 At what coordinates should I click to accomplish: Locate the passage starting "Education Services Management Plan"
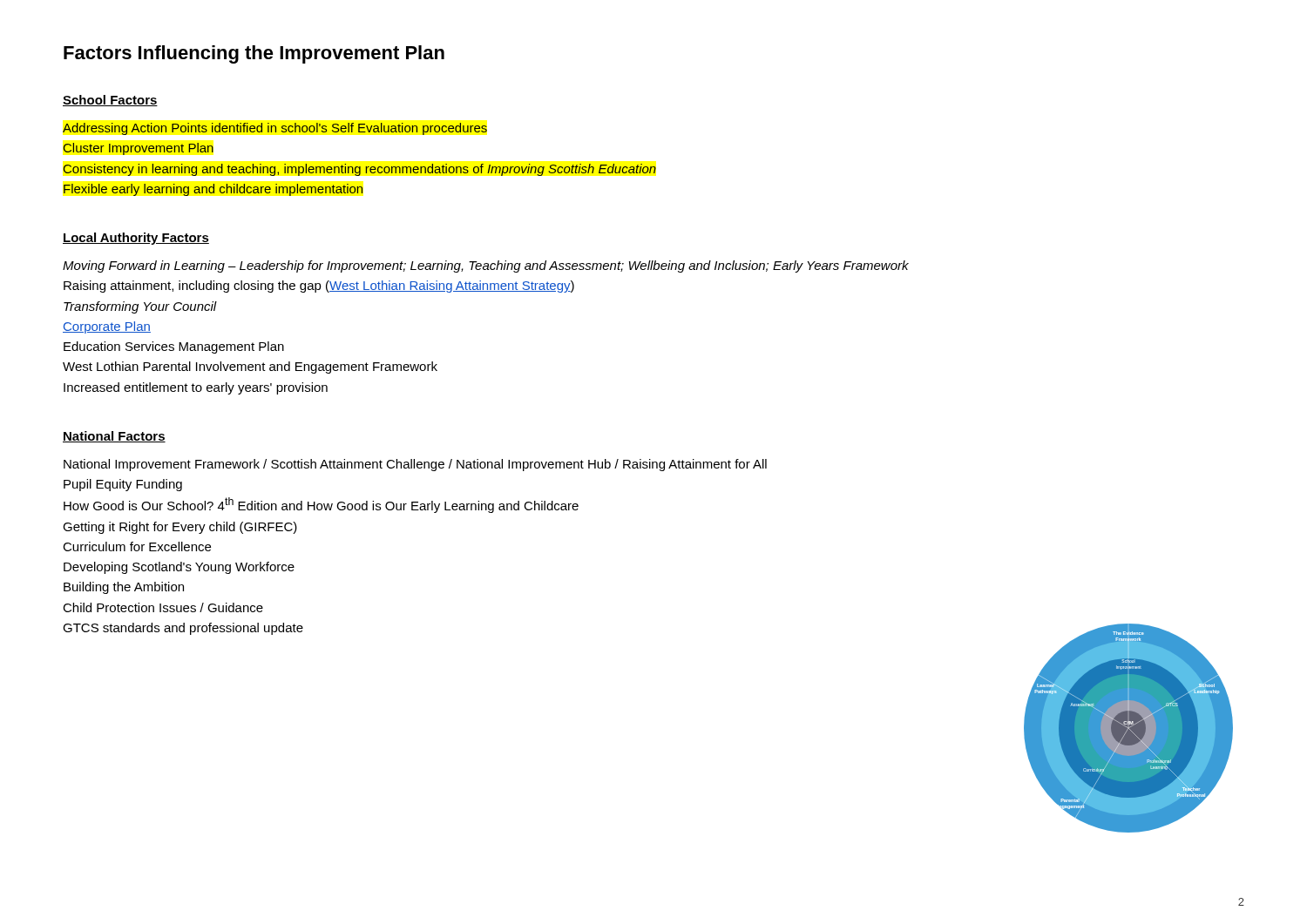click(x=174, y=346)
